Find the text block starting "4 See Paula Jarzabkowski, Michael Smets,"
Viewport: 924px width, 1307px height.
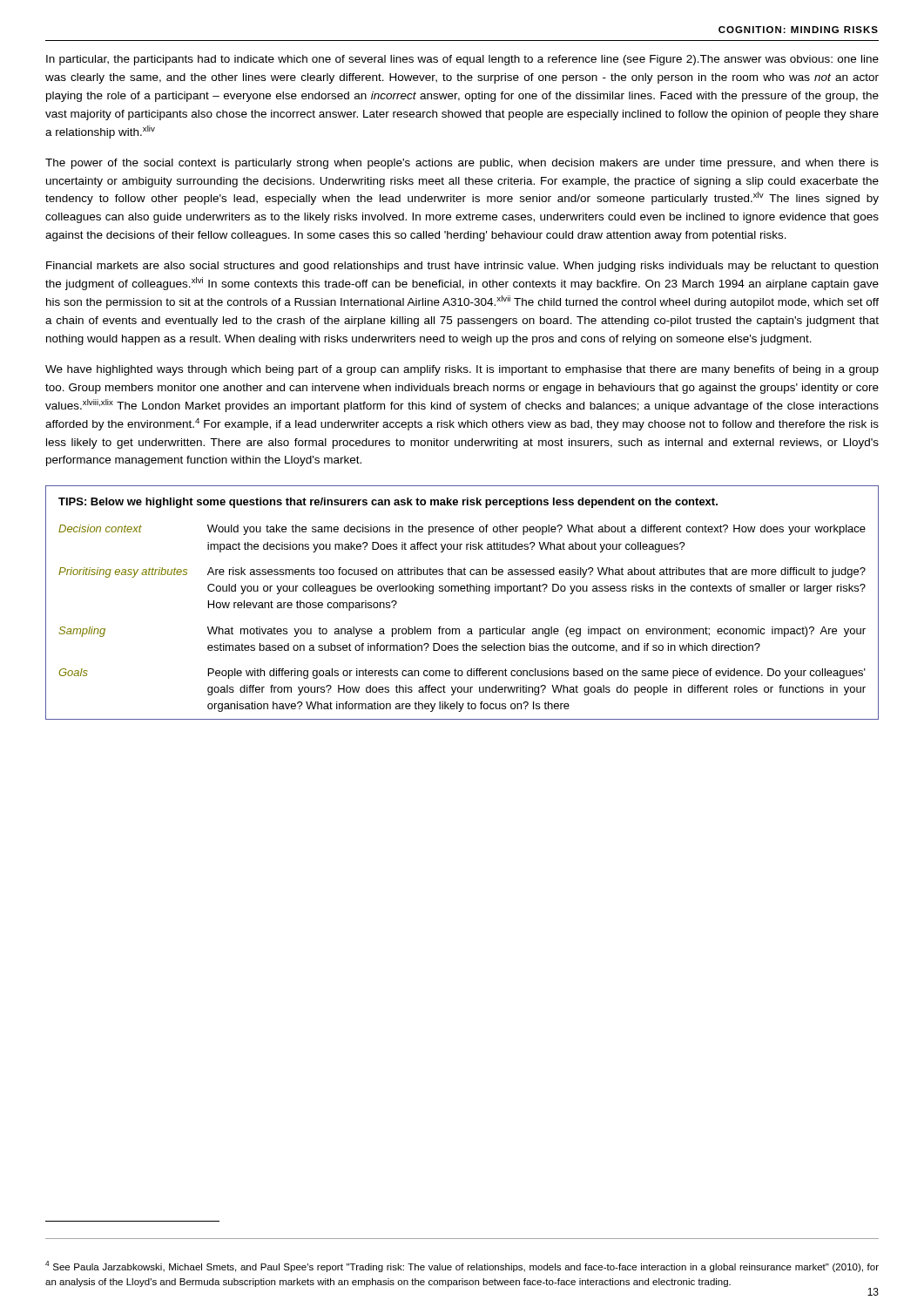point(462,1273)
